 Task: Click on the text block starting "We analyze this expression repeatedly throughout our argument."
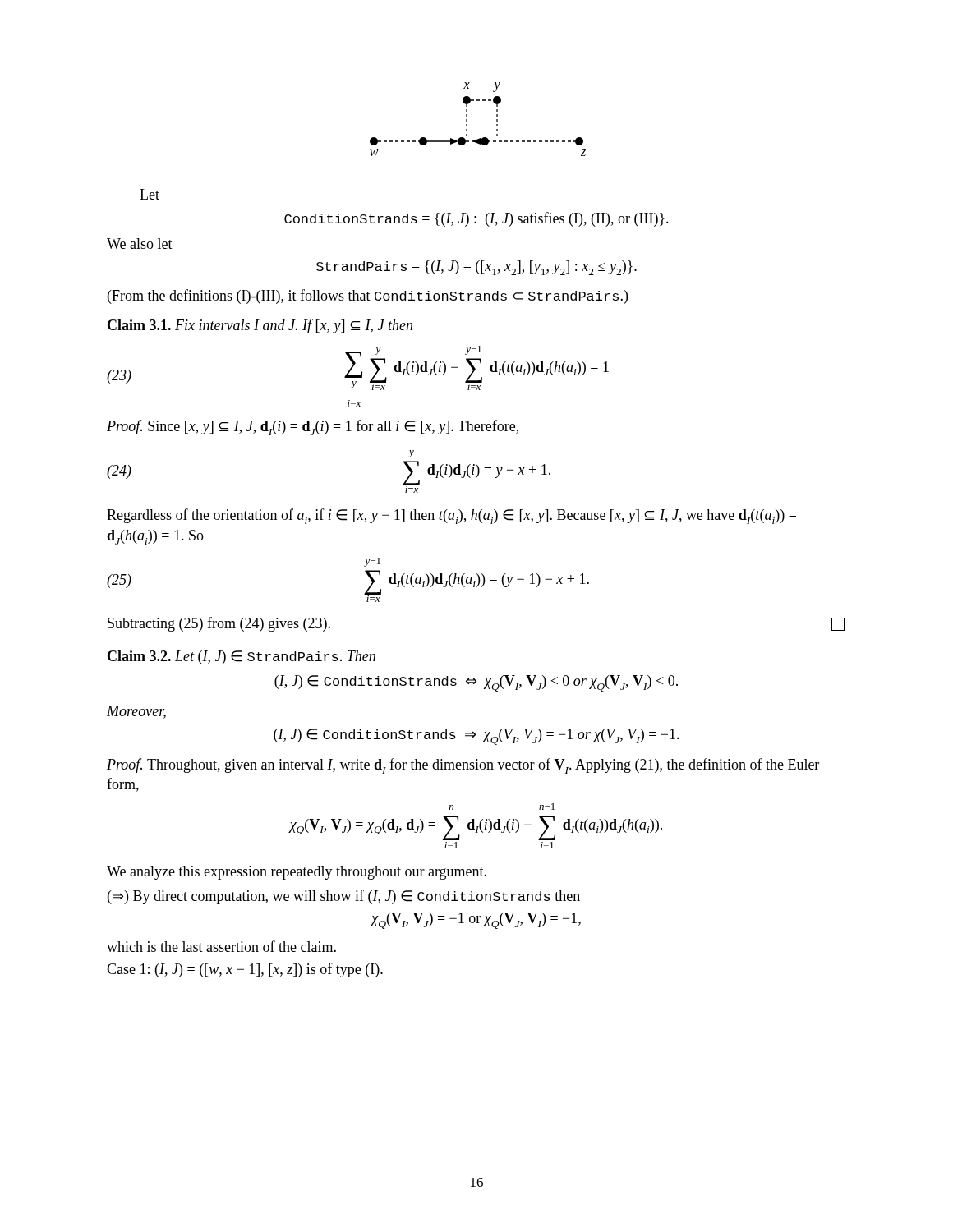(x=297, y=871)
